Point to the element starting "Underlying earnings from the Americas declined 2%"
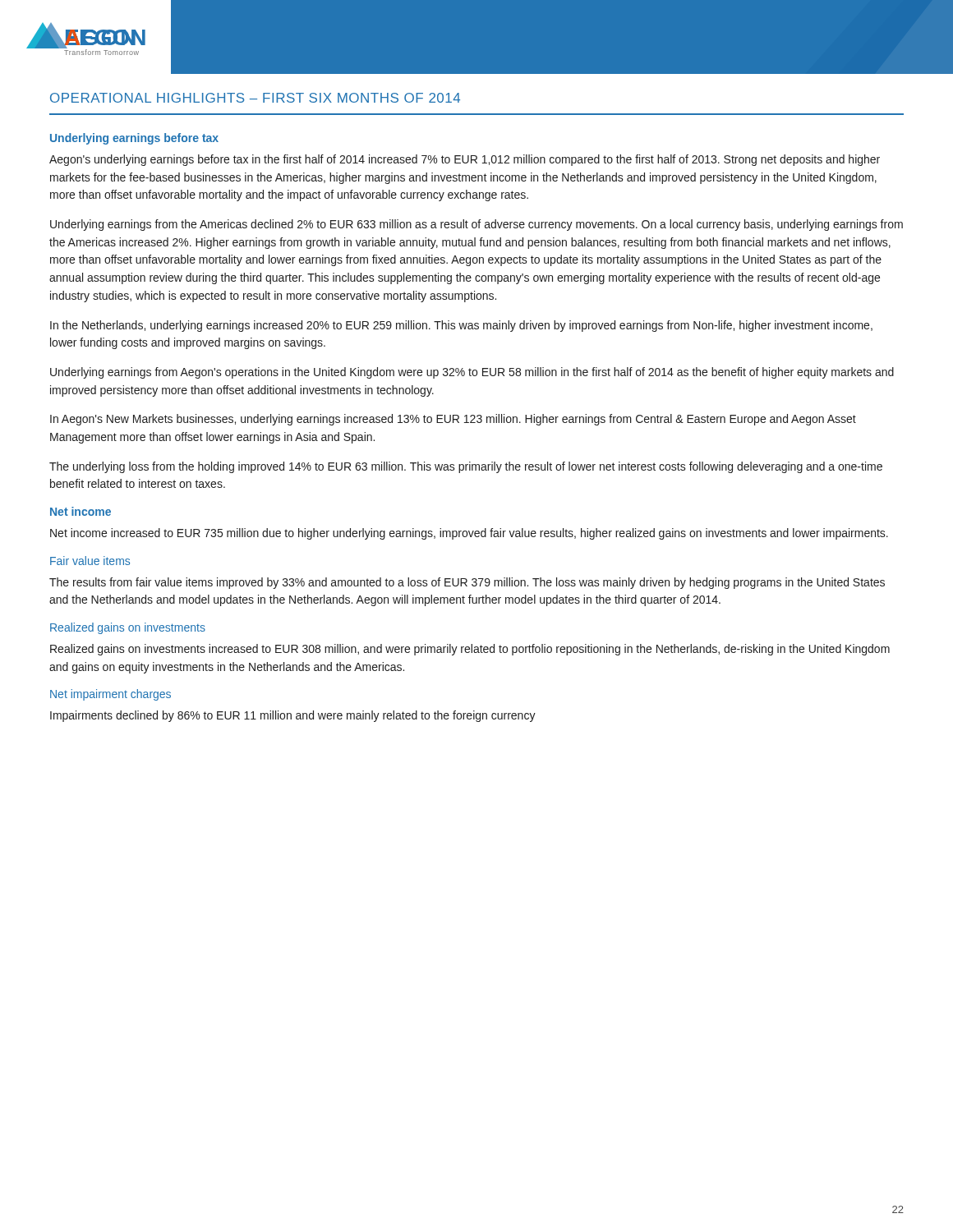The width and height of the screenshot is (953, 1232). point(476,260)
